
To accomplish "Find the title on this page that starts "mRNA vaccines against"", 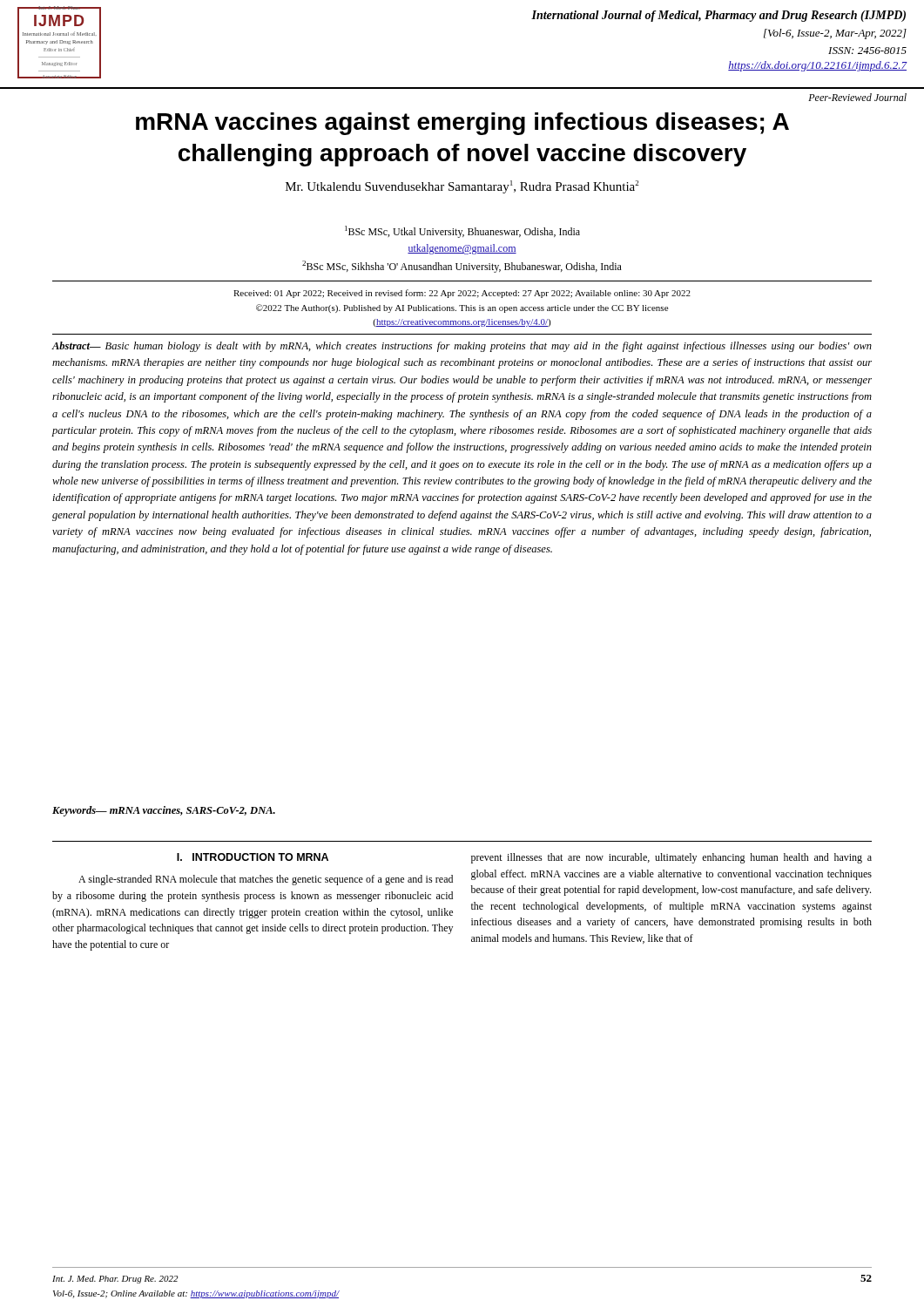I will coord(462,137).
